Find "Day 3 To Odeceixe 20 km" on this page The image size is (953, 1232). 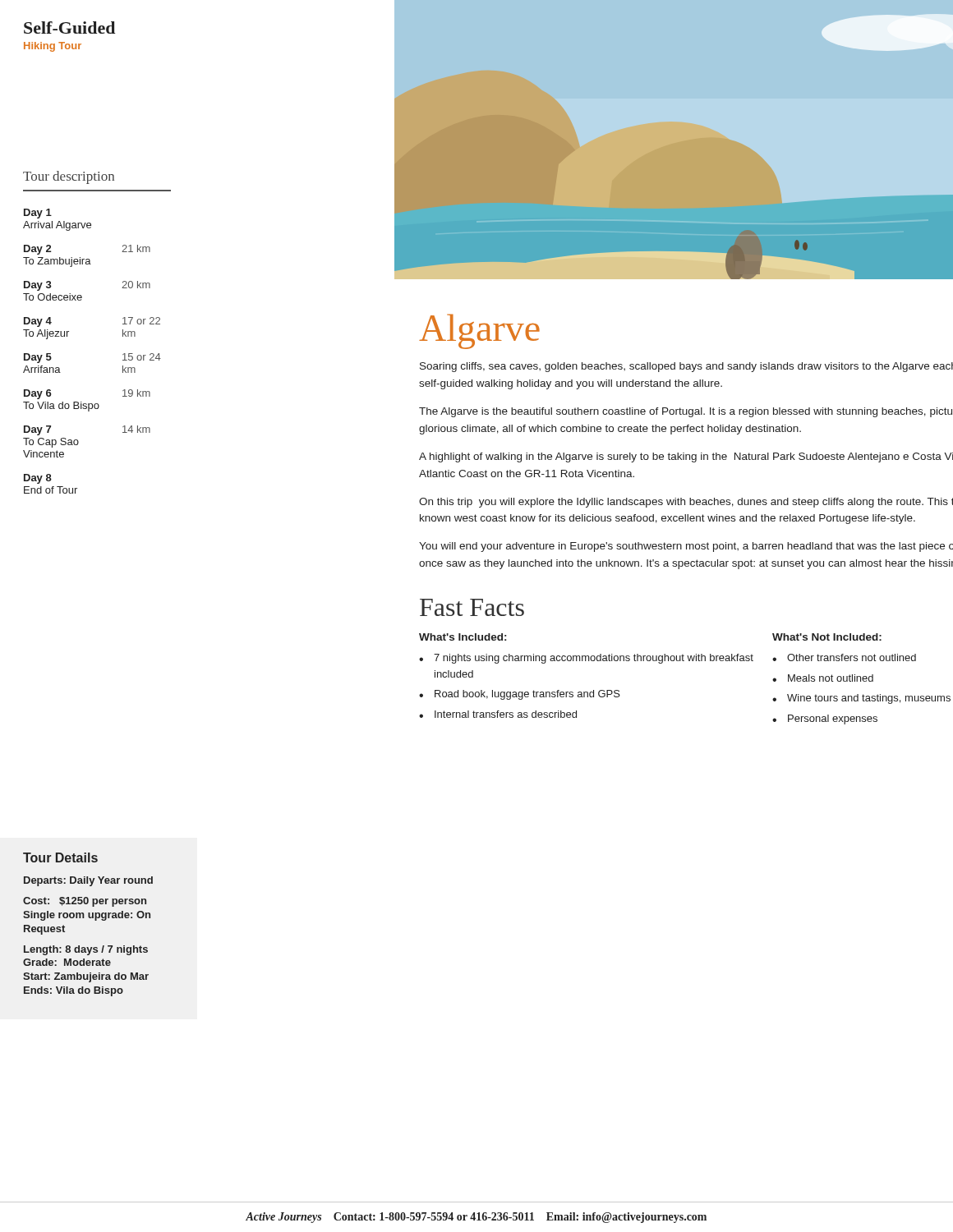click(x=37, y=285)
